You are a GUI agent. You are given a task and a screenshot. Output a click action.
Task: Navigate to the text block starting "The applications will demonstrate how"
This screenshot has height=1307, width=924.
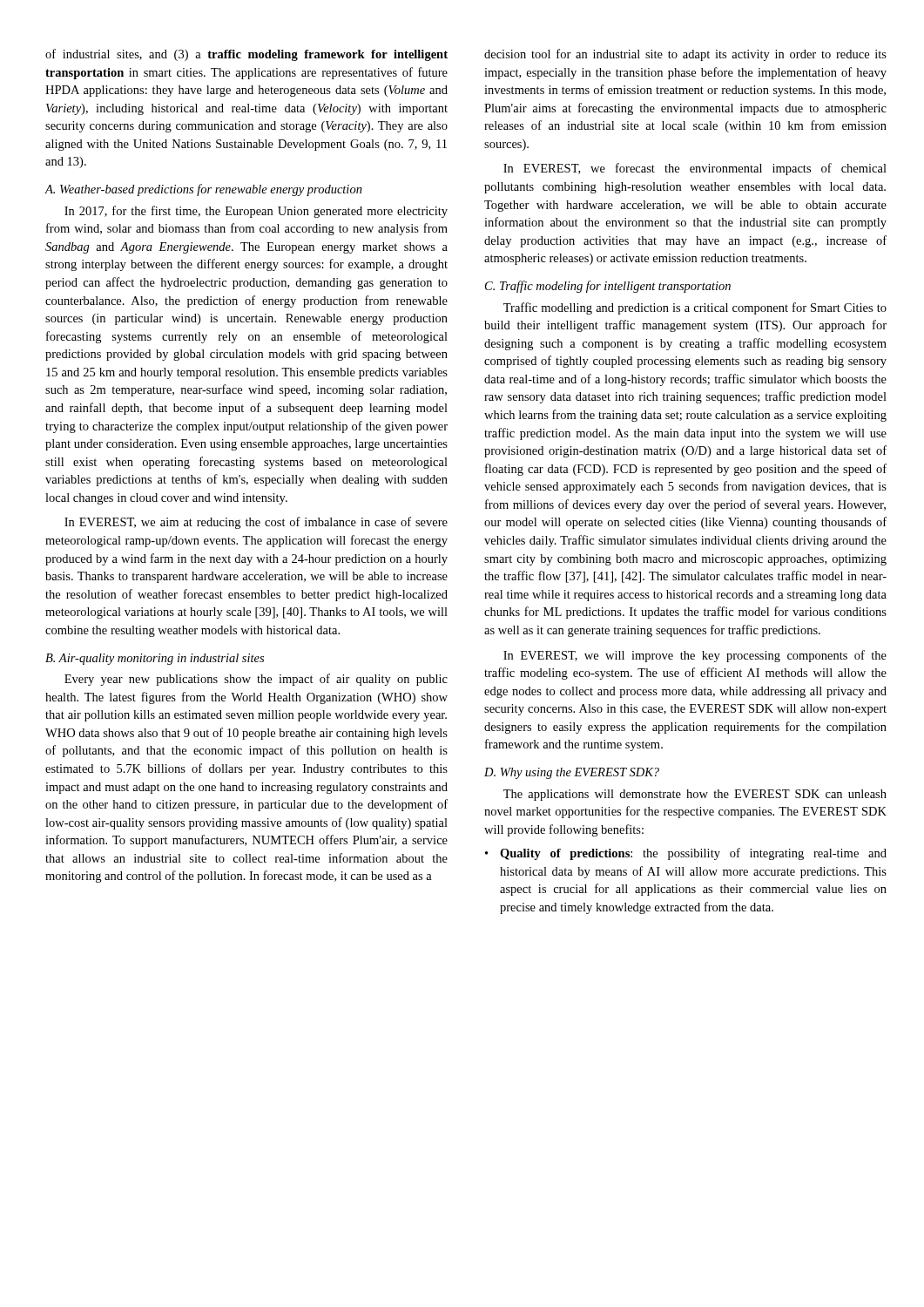(685, 812)
